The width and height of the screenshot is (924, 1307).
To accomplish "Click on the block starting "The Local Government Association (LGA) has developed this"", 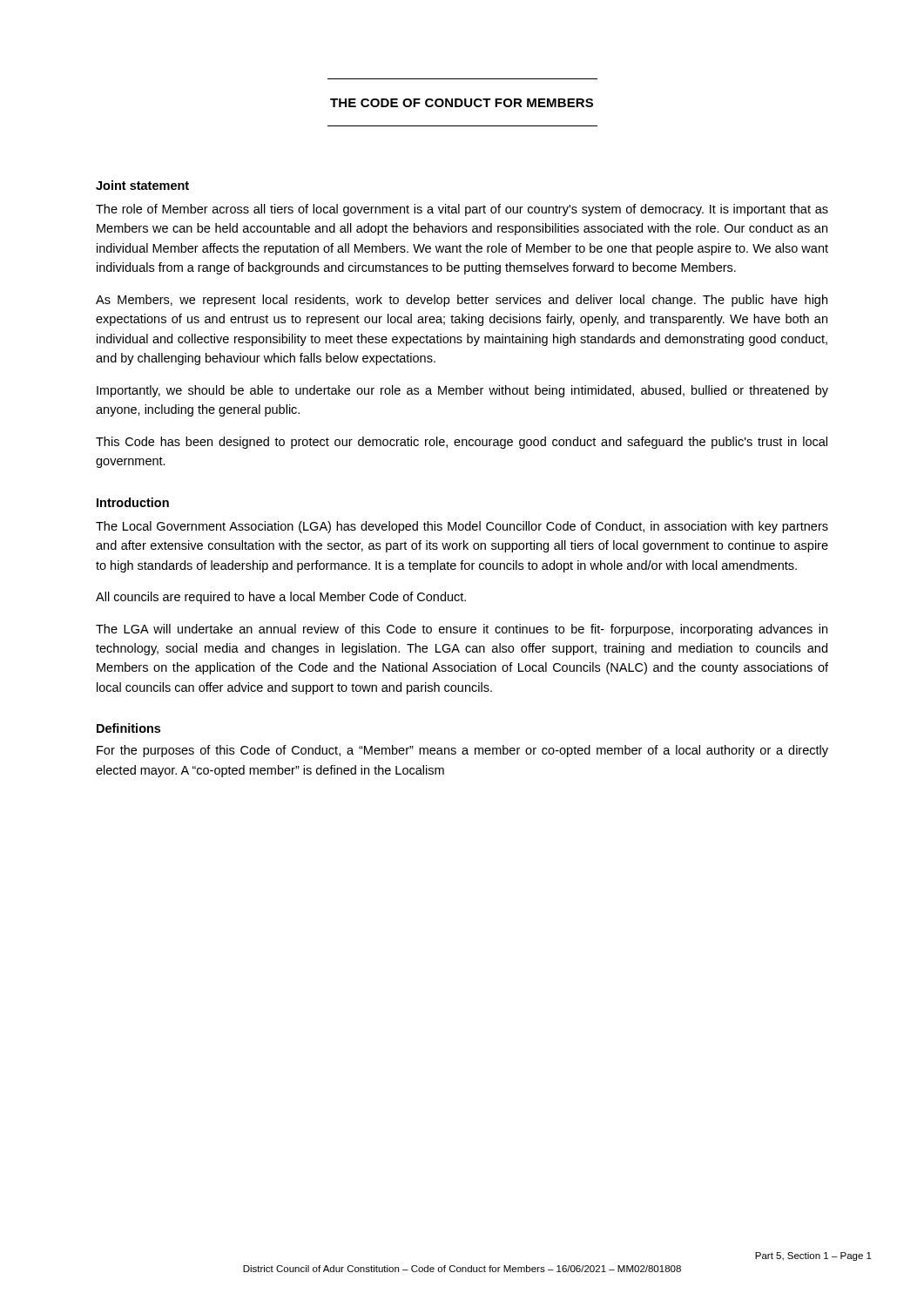I will [x=462, y=546].
